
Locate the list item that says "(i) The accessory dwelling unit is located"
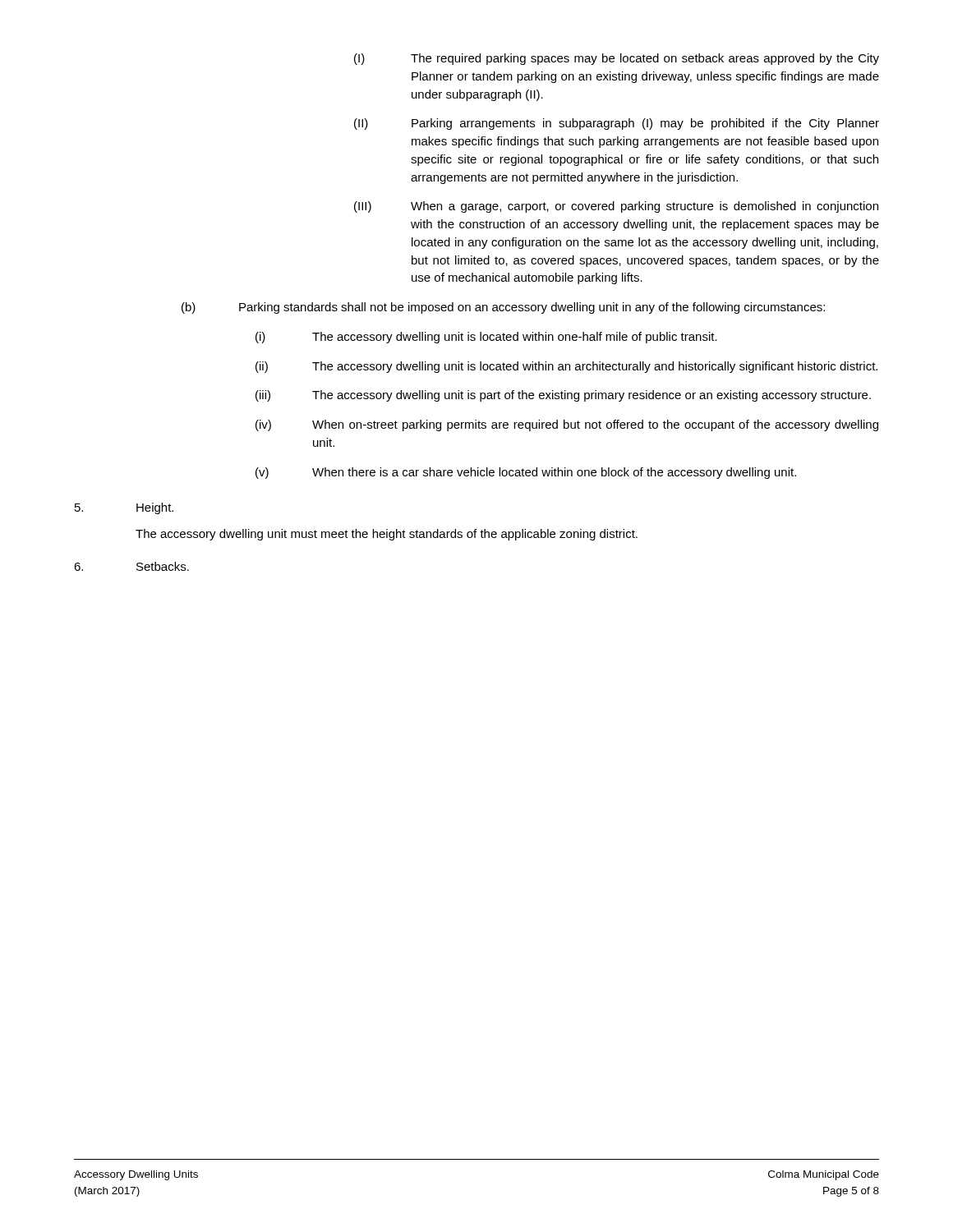click(x=567, y=336)
